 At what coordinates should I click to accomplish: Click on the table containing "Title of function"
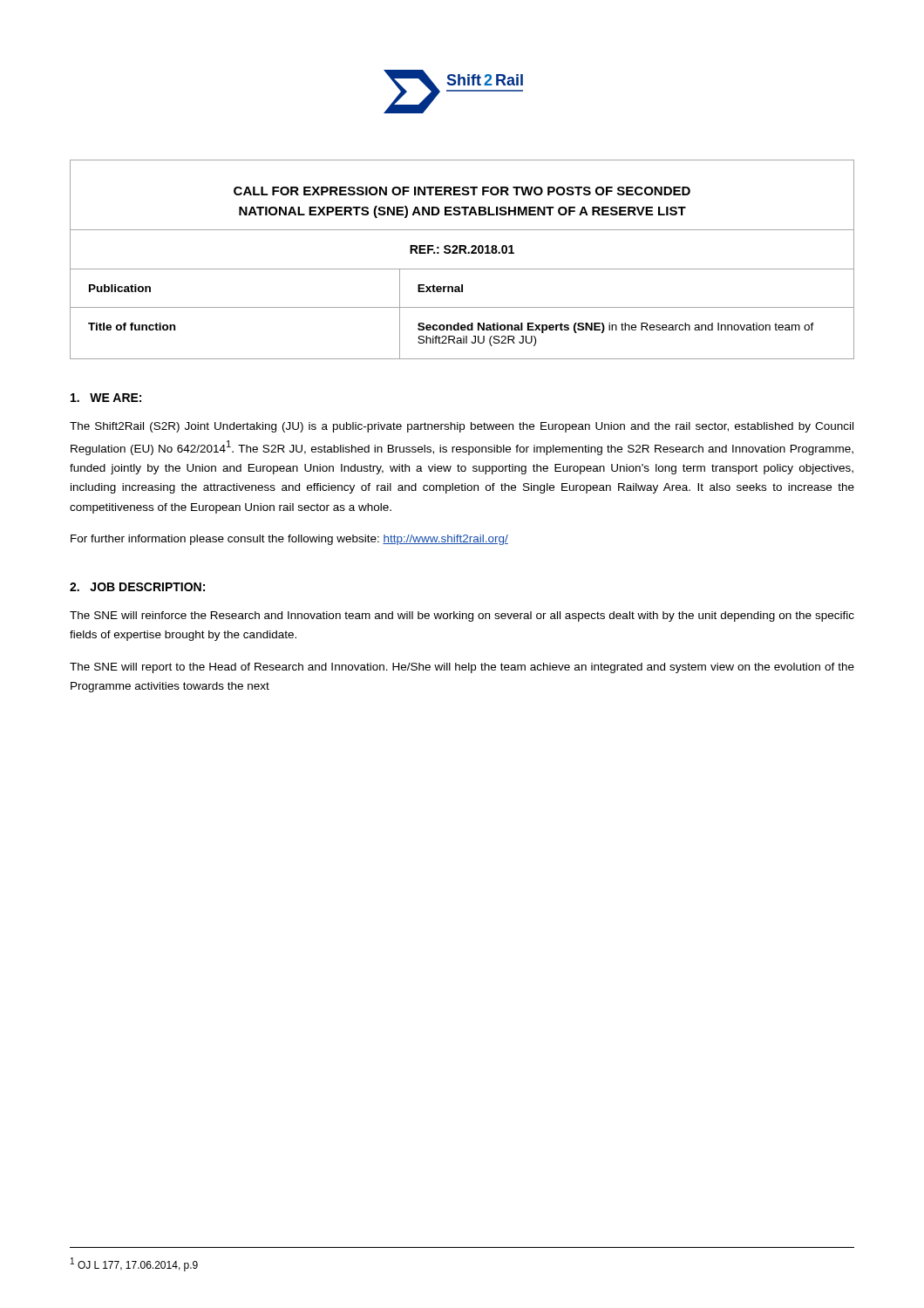[x=462, y=313]
